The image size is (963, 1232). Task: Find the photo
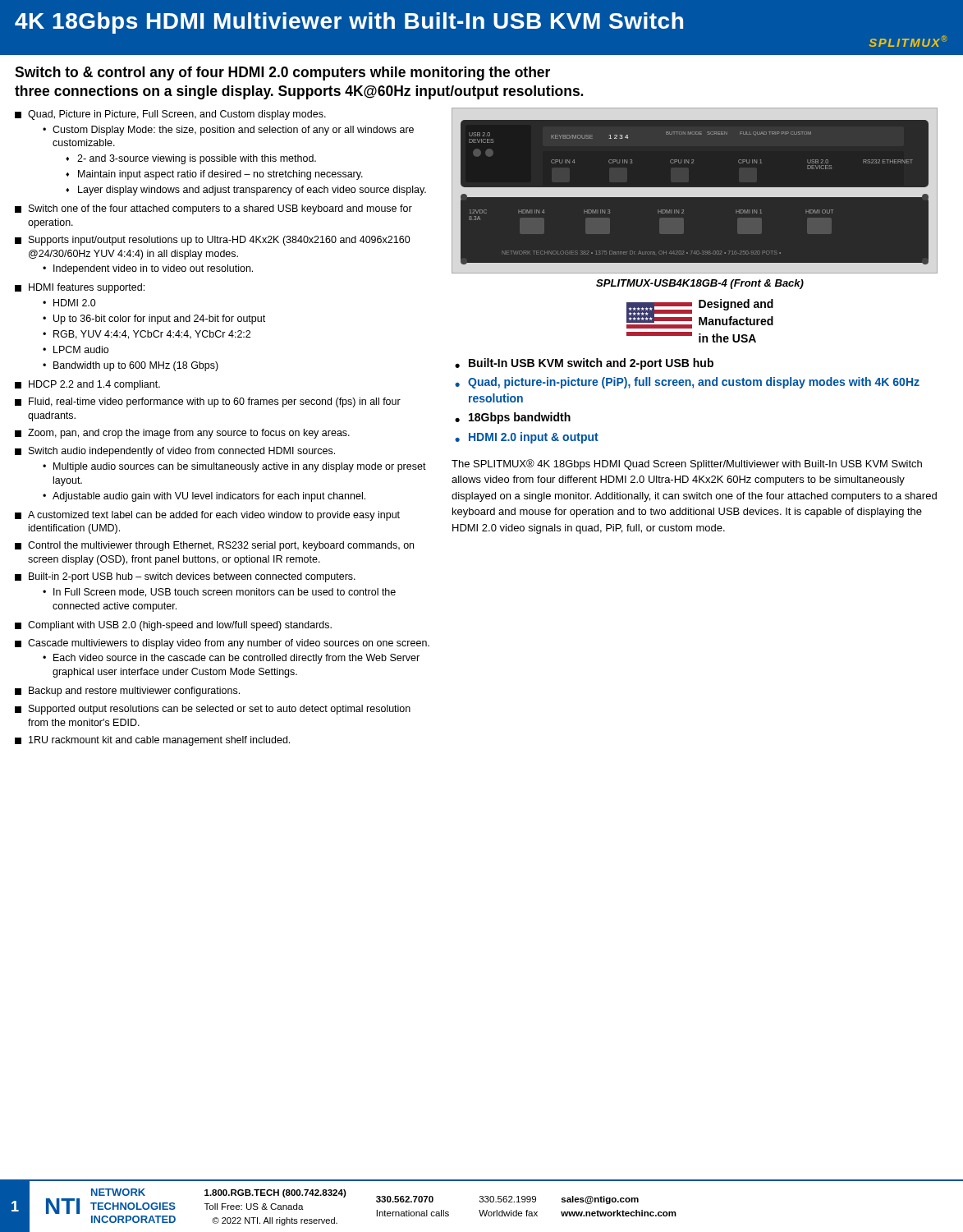[x=700, y=190]
